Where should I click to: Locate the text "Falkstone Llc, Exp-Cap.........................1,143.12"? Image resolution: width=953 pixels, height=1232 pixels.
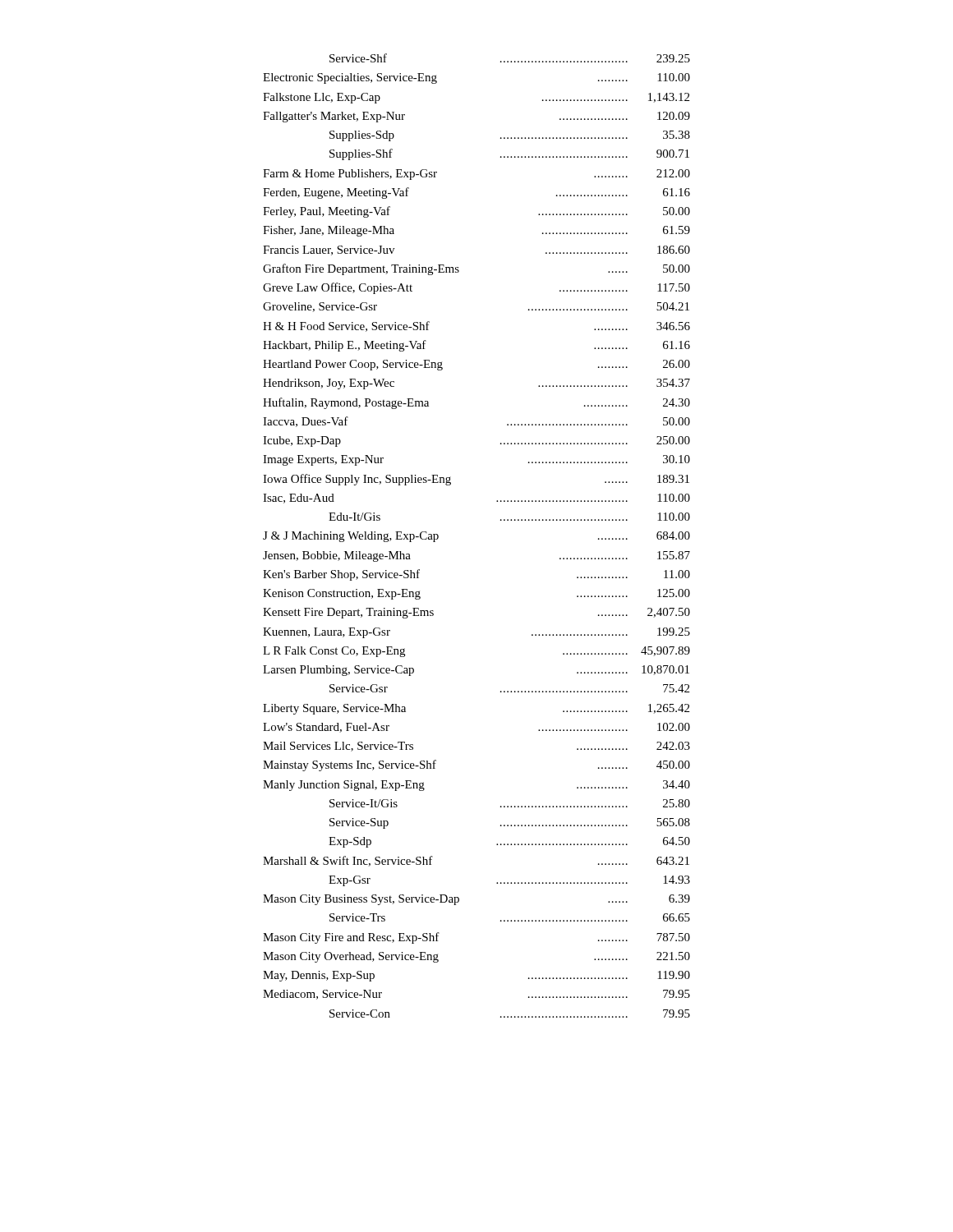323,98
